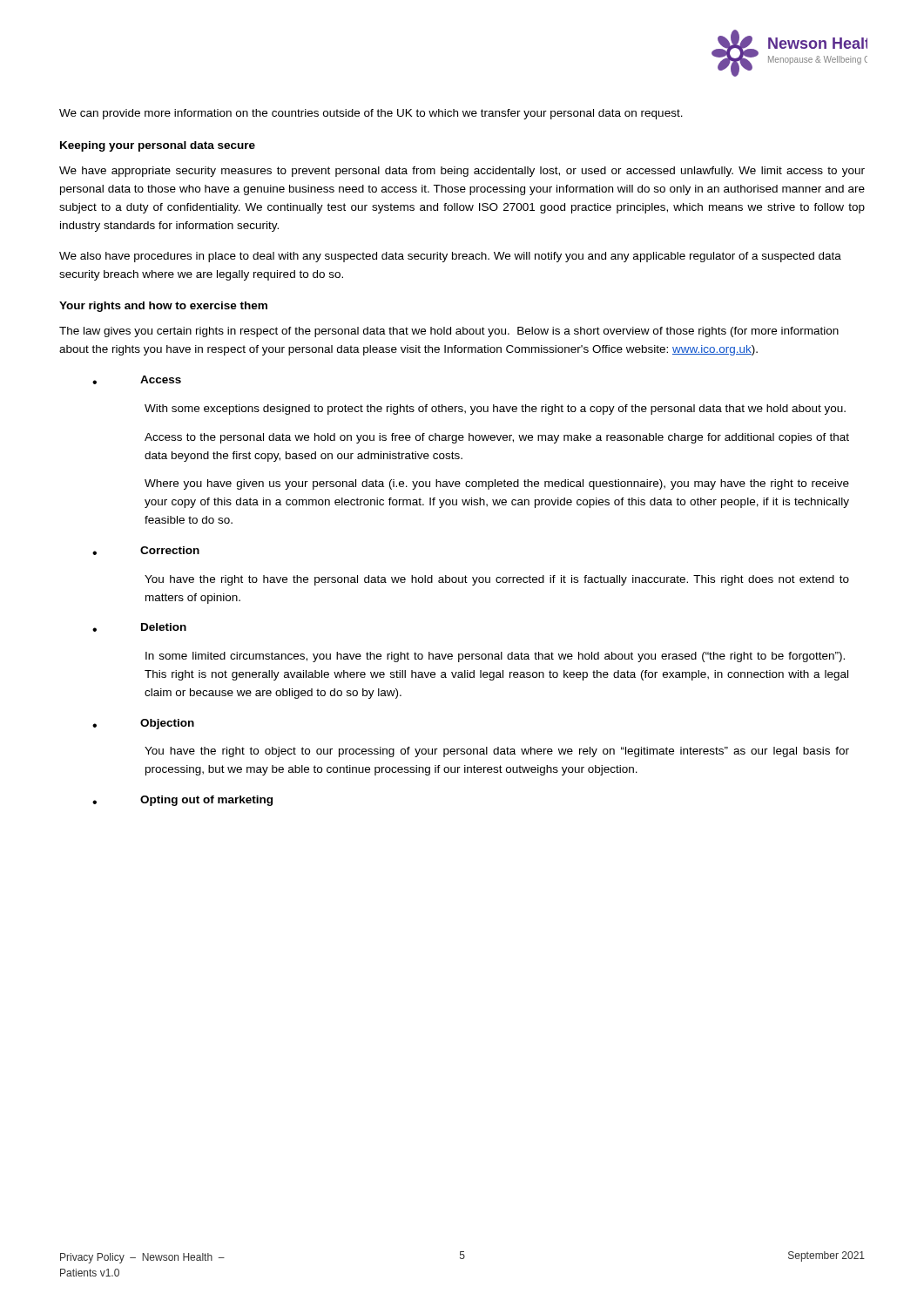Click on the block starting "Where you have"

click(x=497, y=502)
